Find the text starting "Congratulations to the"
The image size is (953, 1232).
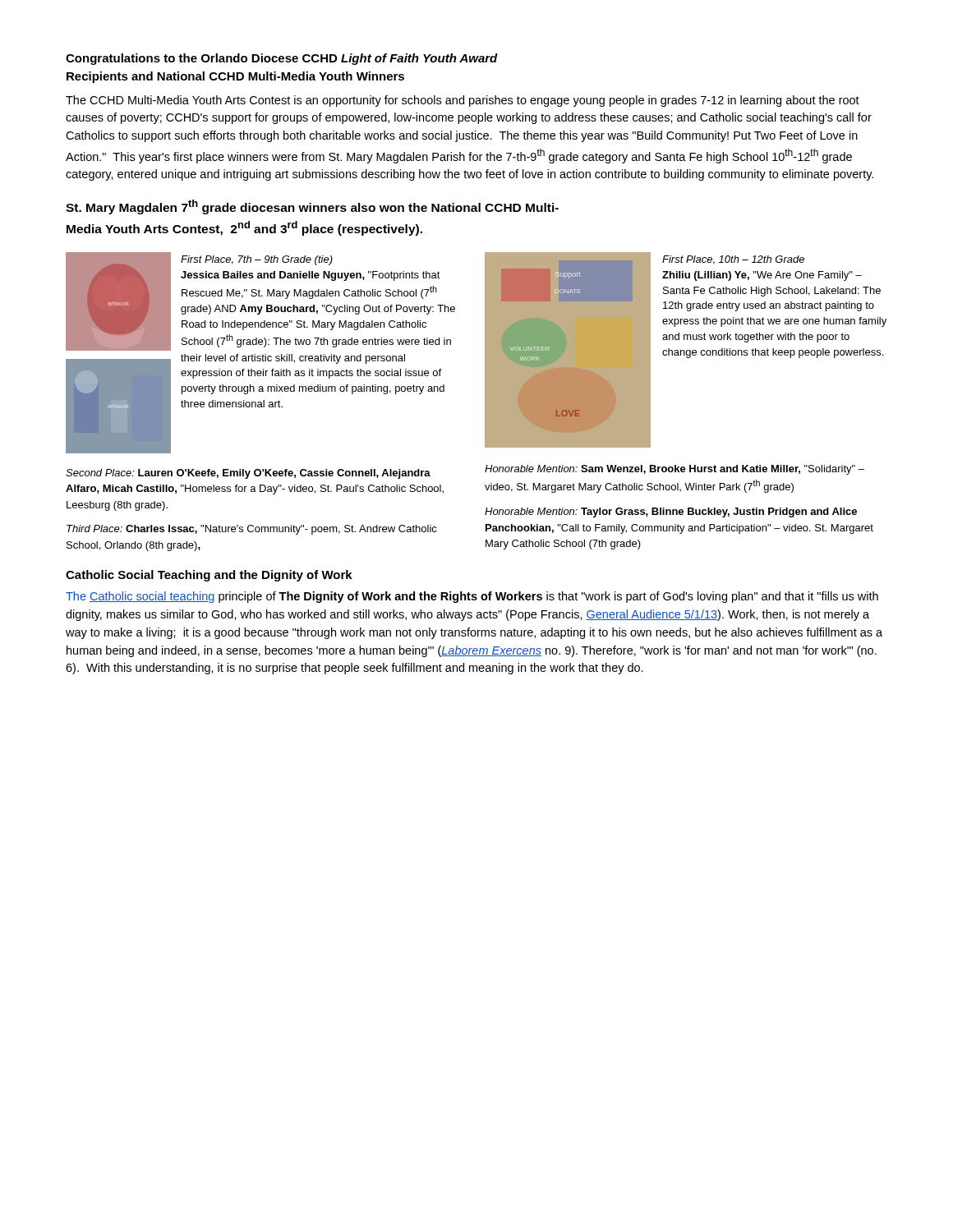282,67
